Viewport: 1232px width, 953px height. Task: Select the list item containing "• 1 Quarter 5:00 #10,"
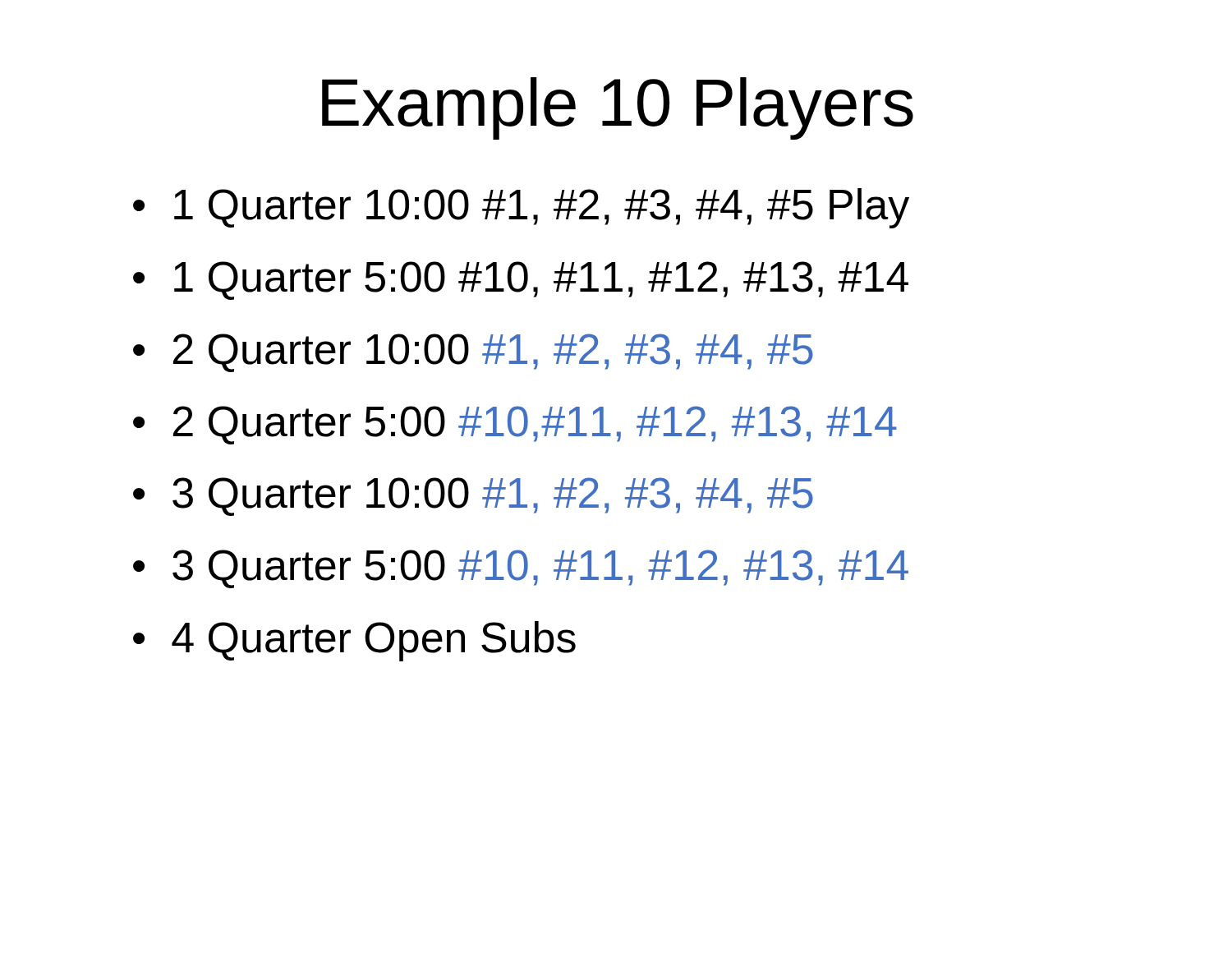520,278
